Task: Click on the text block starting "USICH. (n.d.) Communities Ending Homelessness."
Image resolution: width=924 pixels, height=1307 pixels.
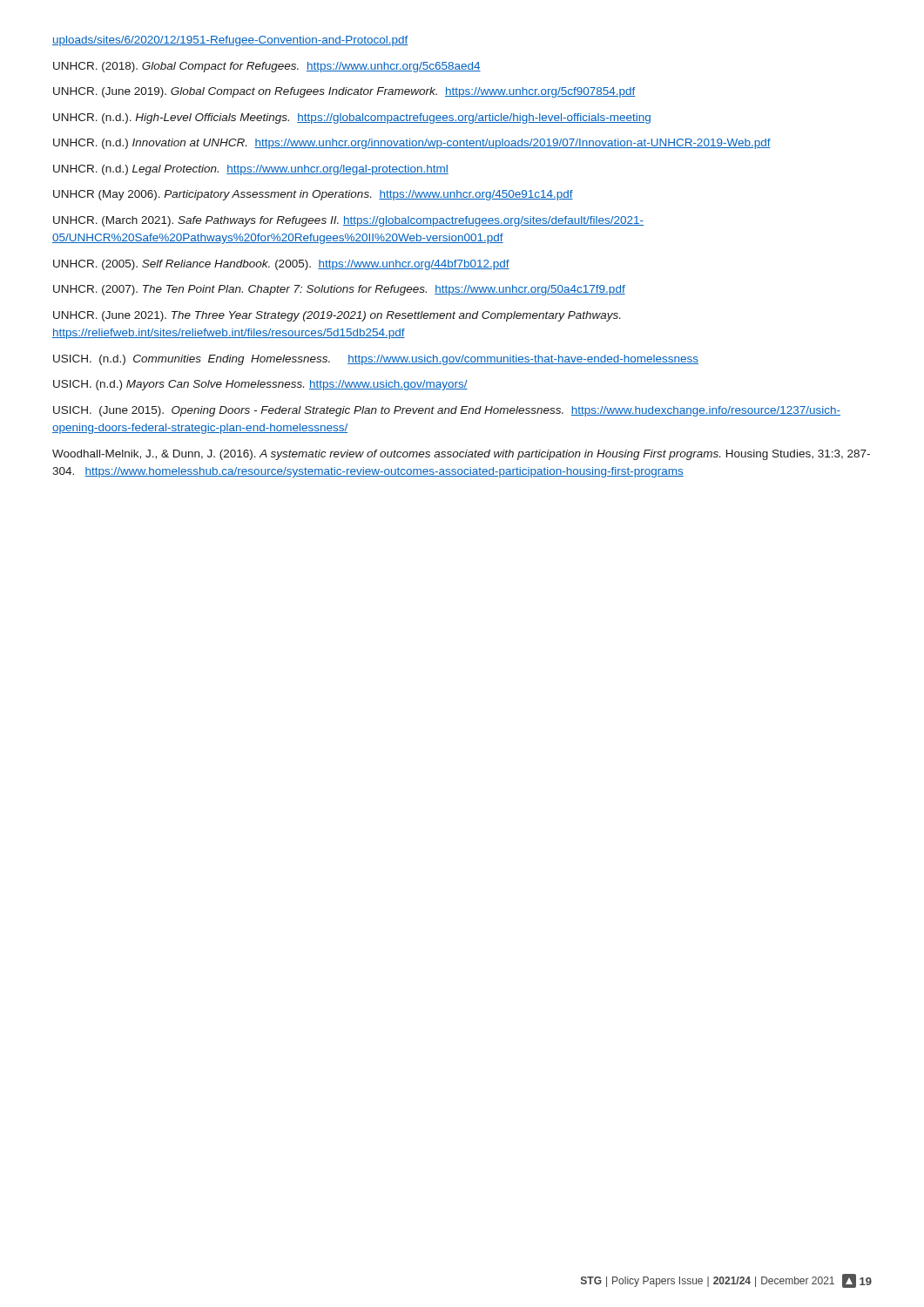Action: pyautogui.click(x=377, y=358)
